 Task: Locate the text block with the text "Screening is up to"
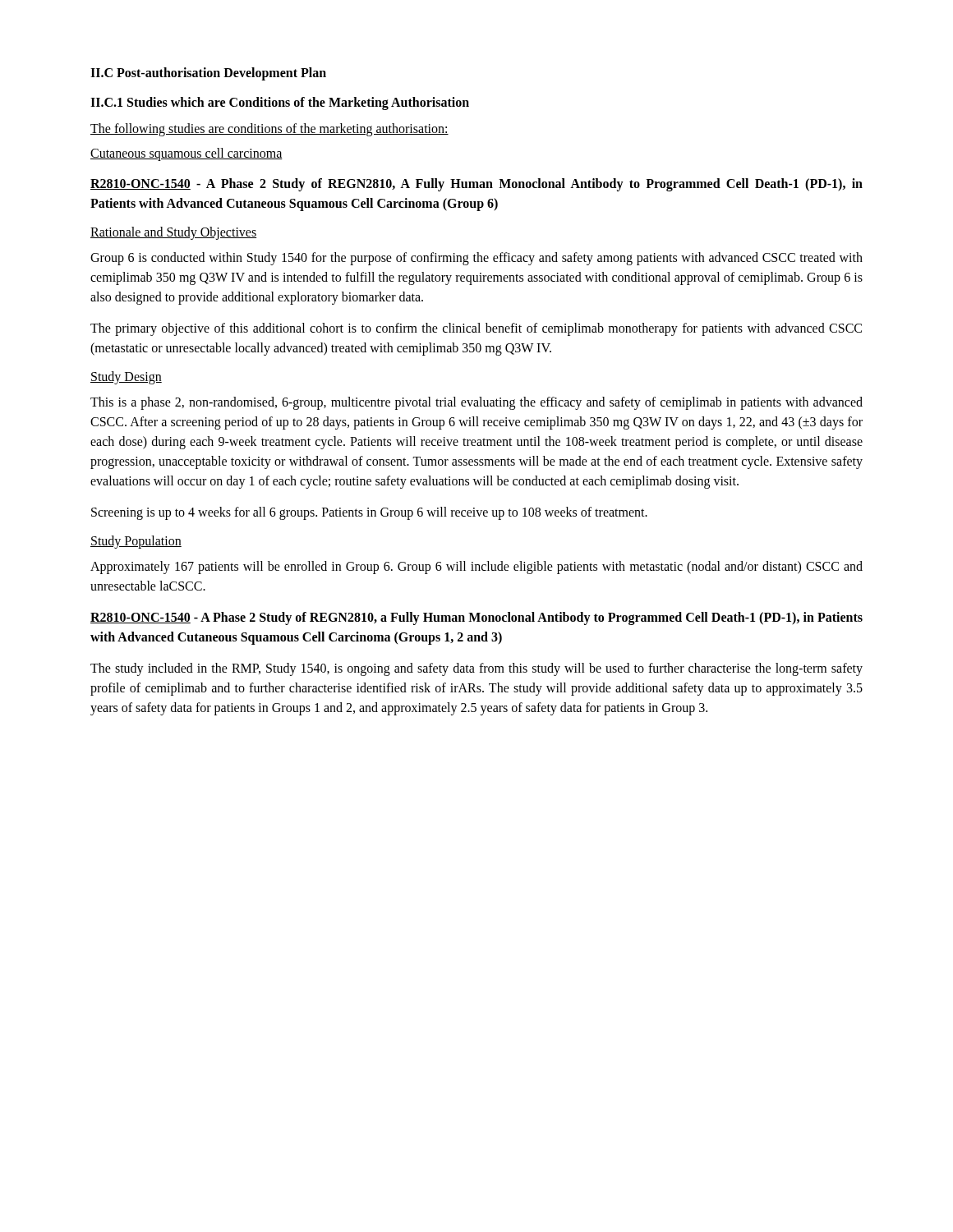(x=369, y=512)
